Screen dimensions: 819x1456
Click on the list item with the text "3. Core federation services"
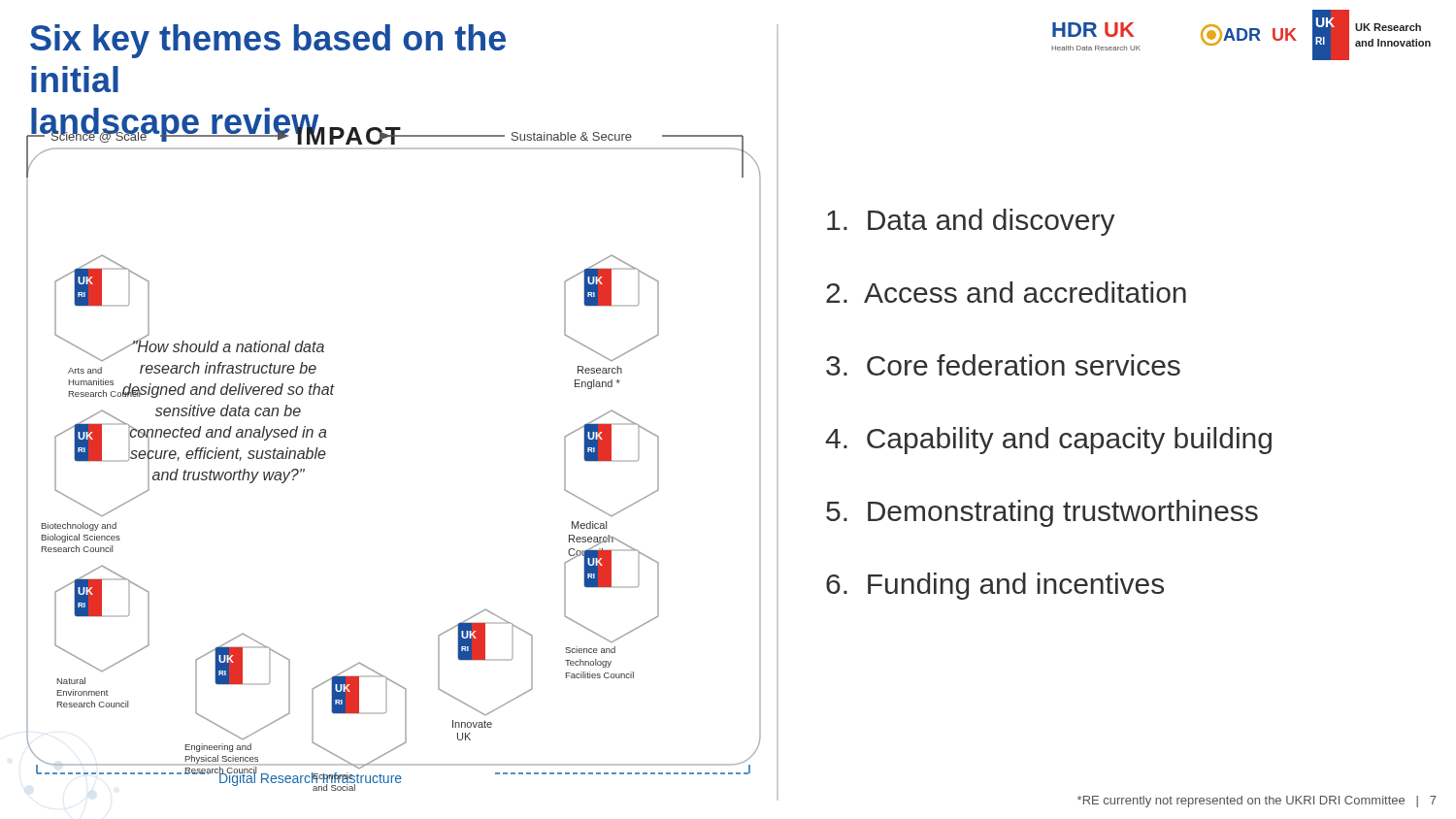[1003, 365]
